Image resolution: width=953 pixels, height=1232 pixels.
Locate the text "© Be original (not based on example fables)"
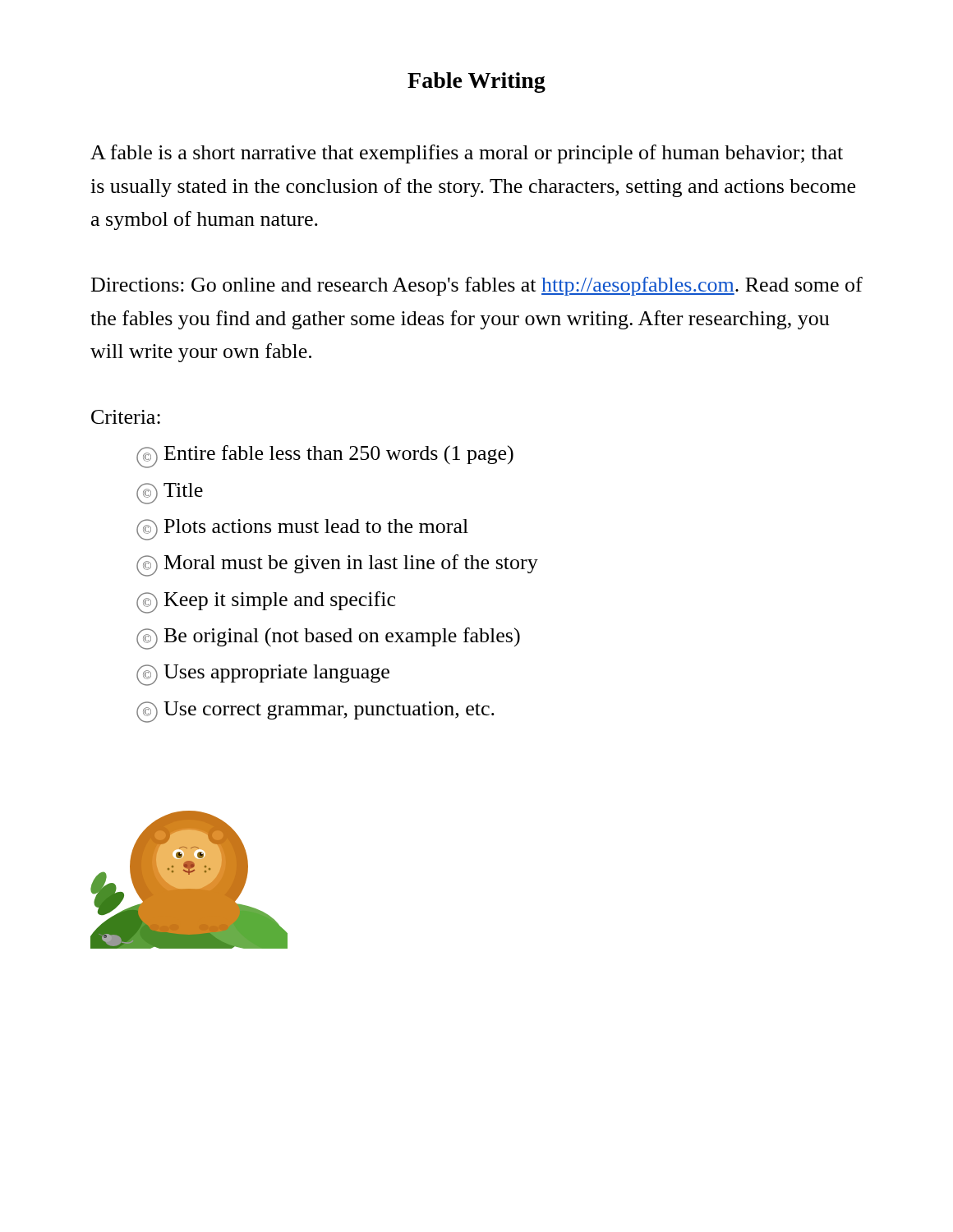point(328,637)
